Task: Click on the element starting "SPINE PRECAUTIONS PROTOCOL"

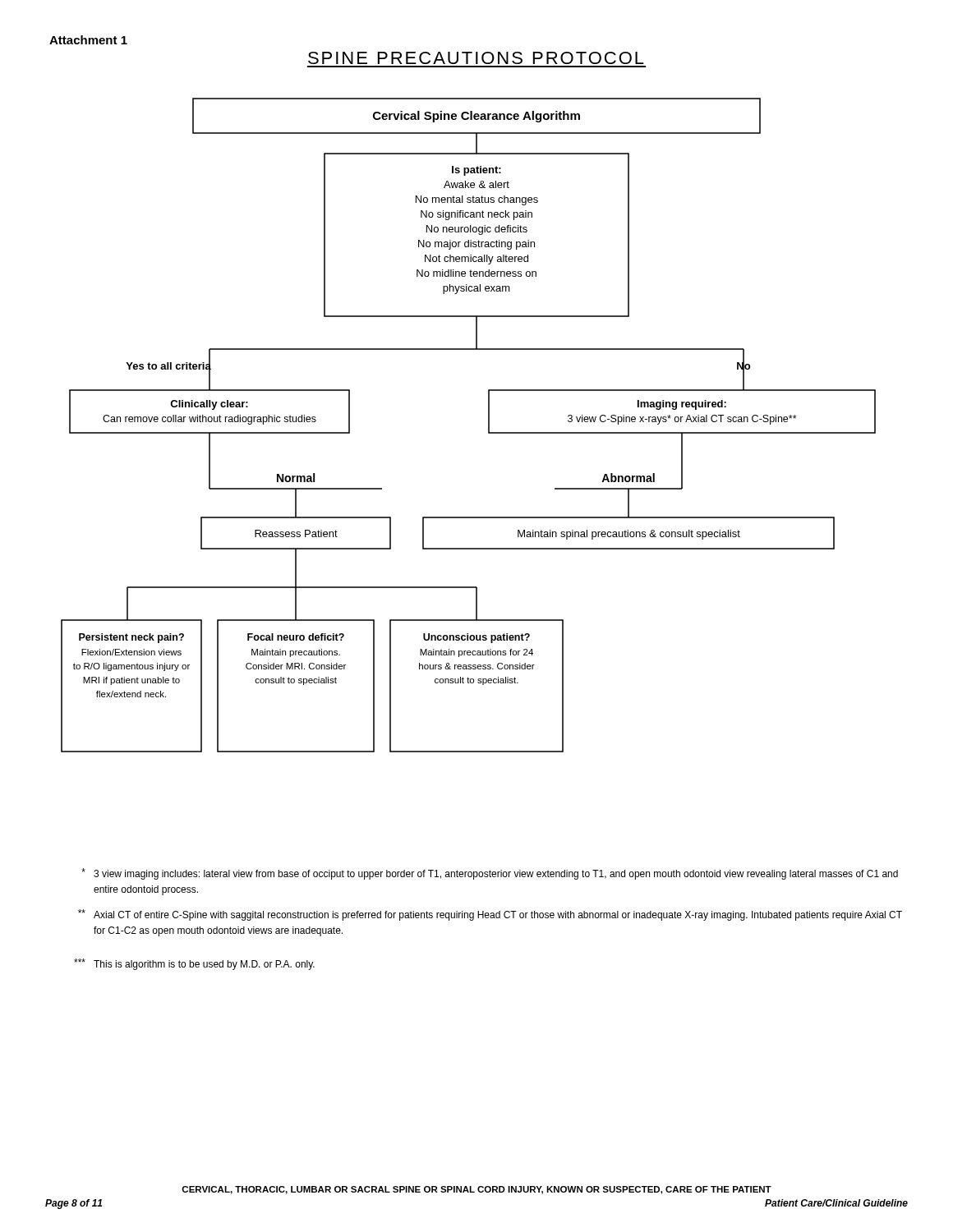Action: click(x=476, y=58)
